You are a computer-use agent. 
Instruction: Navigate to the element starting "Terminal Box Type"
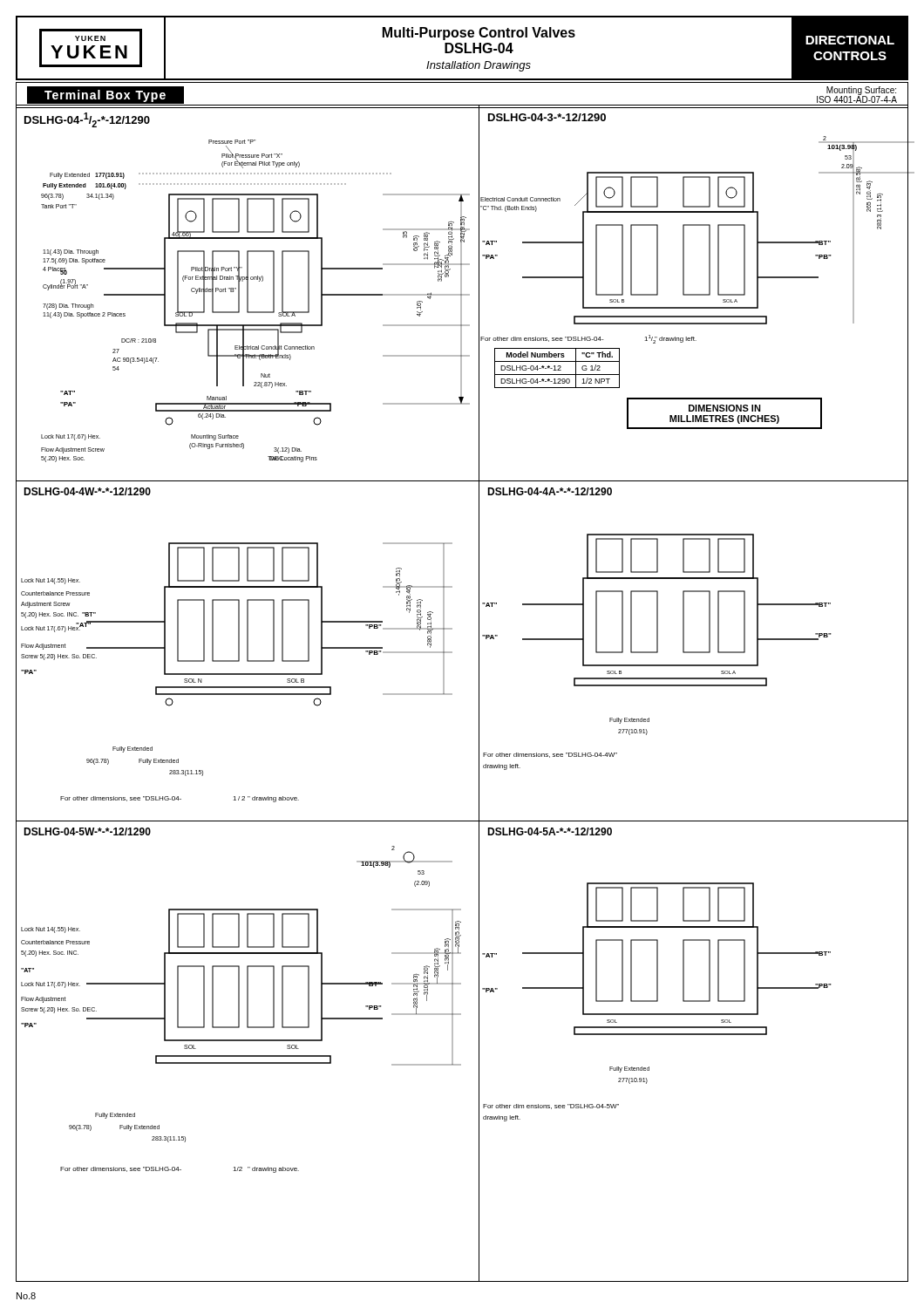pyautogui.click(x=106, y=95)
